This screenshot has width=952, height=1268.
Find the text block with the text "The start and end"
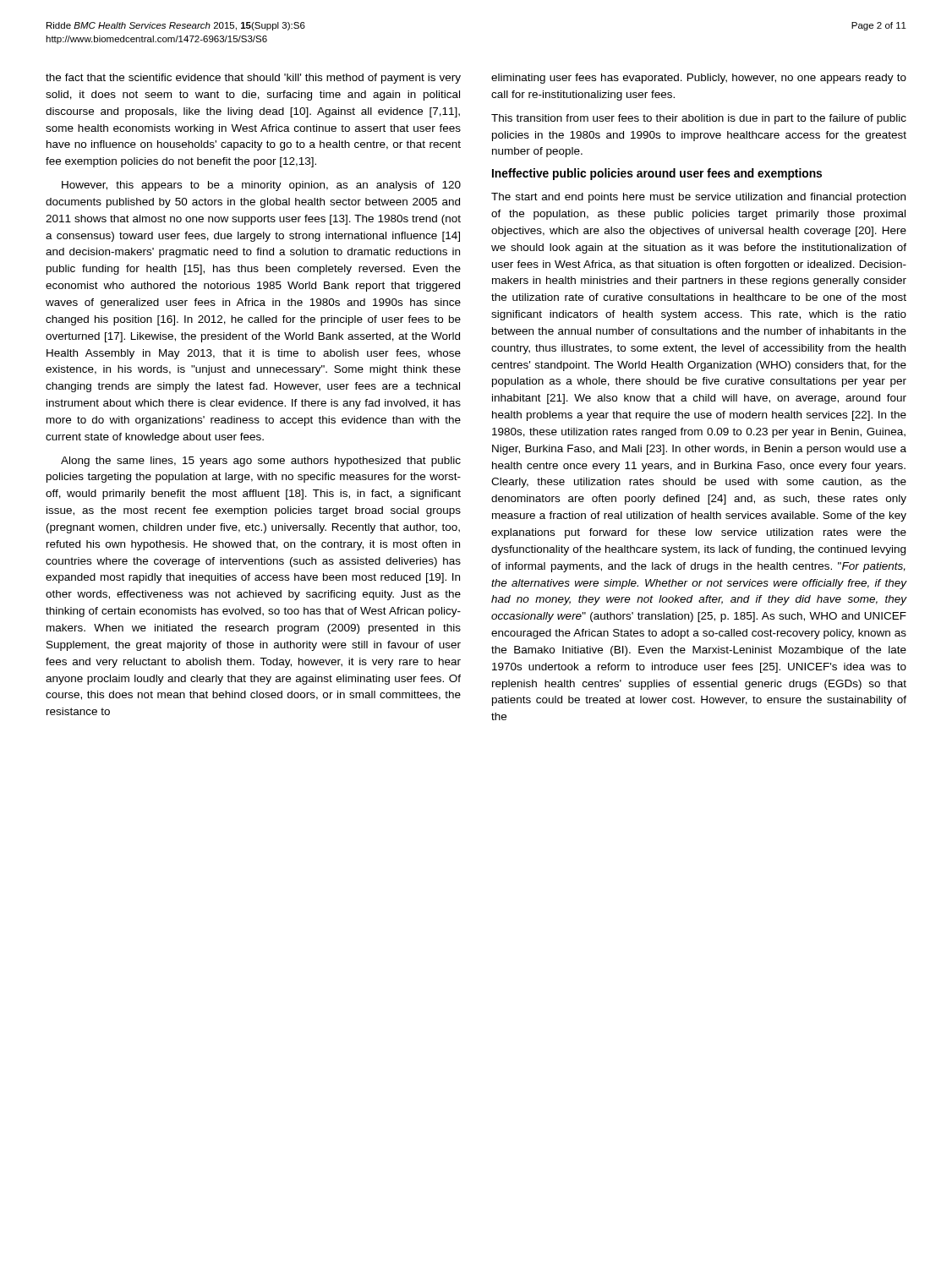click(699, 457)
